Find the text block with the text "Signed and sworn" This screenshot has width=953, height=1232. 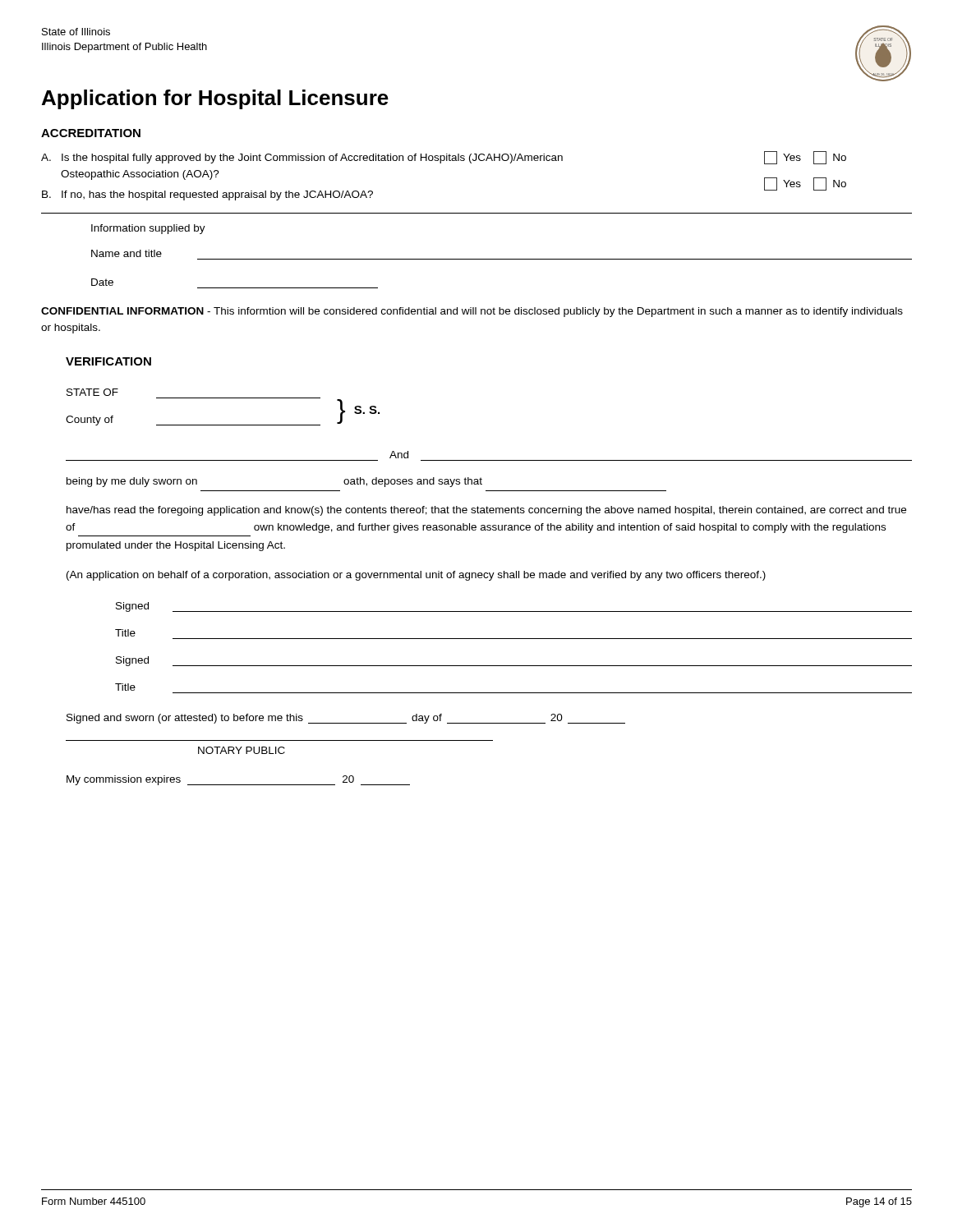(345, 717)
